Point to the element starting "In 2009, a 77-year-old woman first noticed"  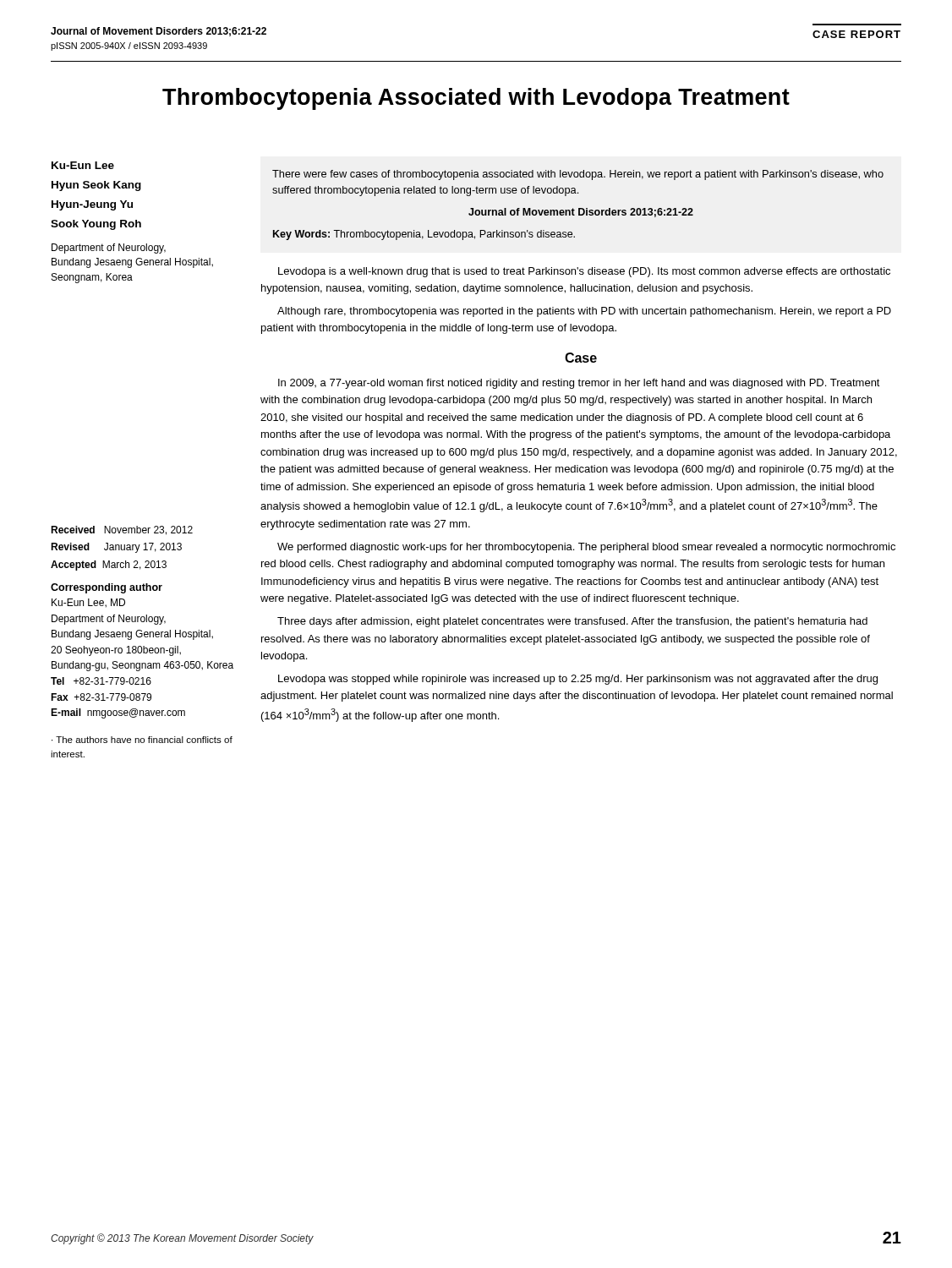[579, 453]
